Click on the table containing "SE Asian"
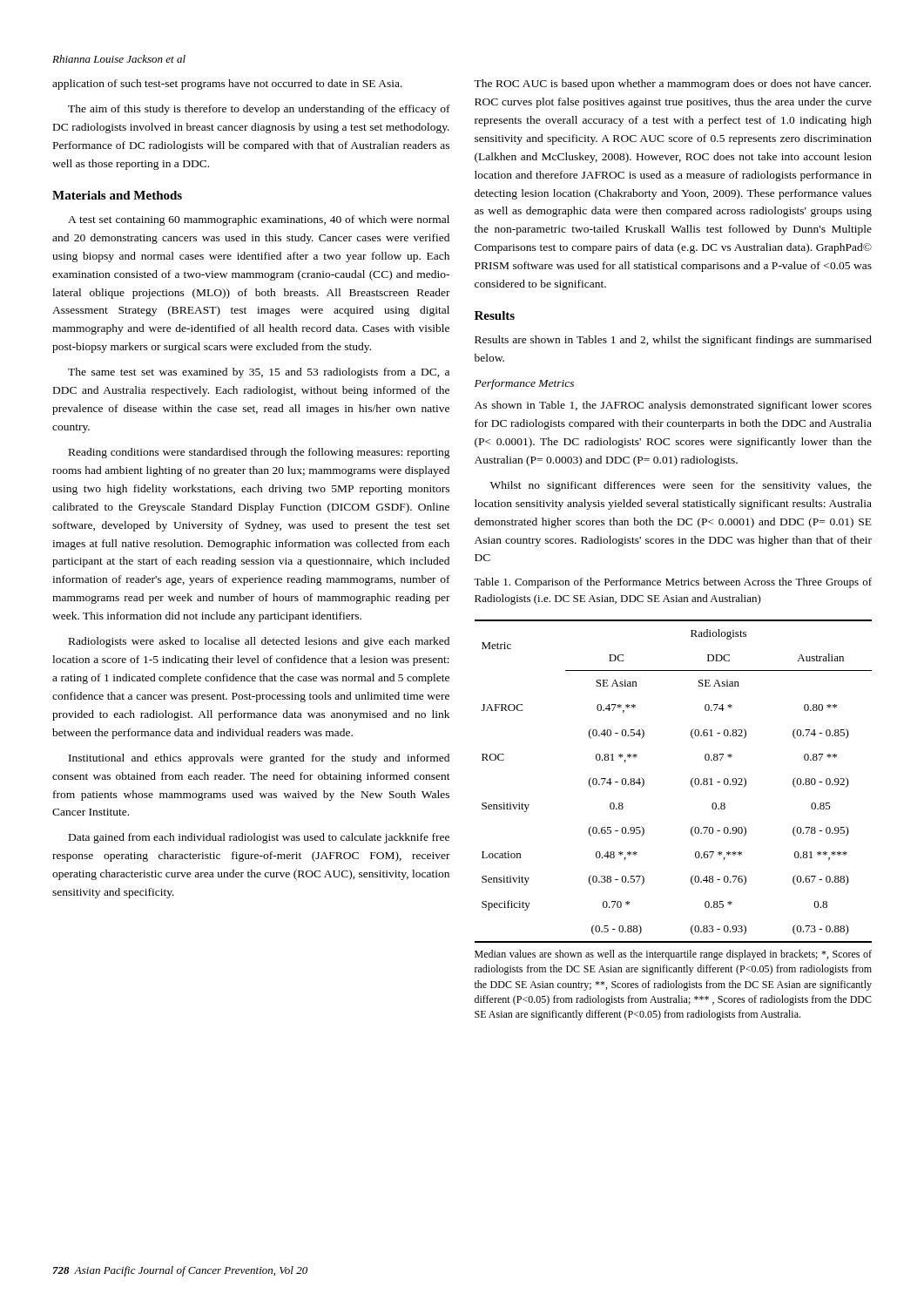Image resolution: width=924 pixels, height=1307 pixels. pos(673,821)
